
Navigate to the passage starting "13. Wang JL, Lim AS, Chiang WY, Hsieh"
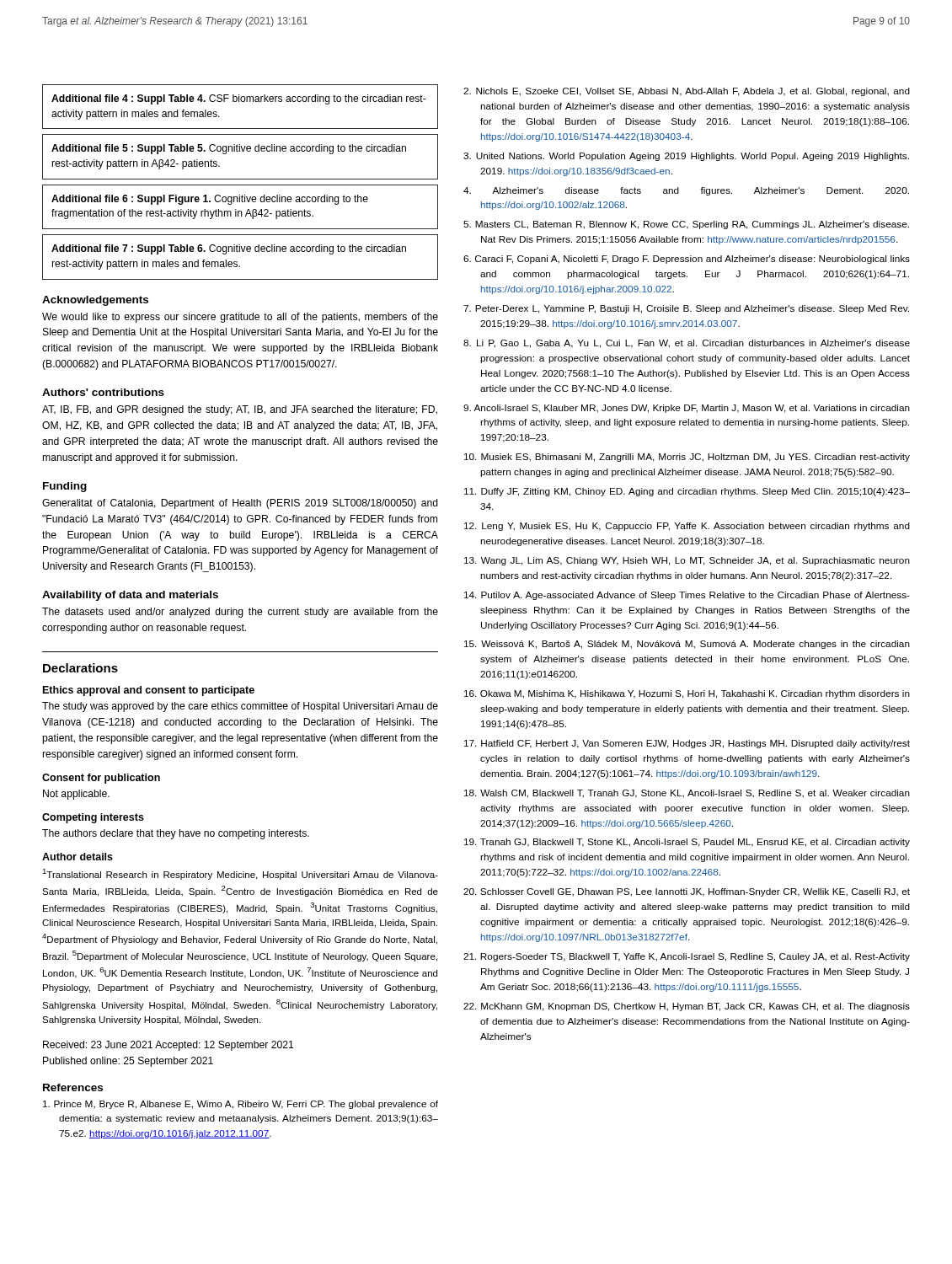[x=687, y=568]
